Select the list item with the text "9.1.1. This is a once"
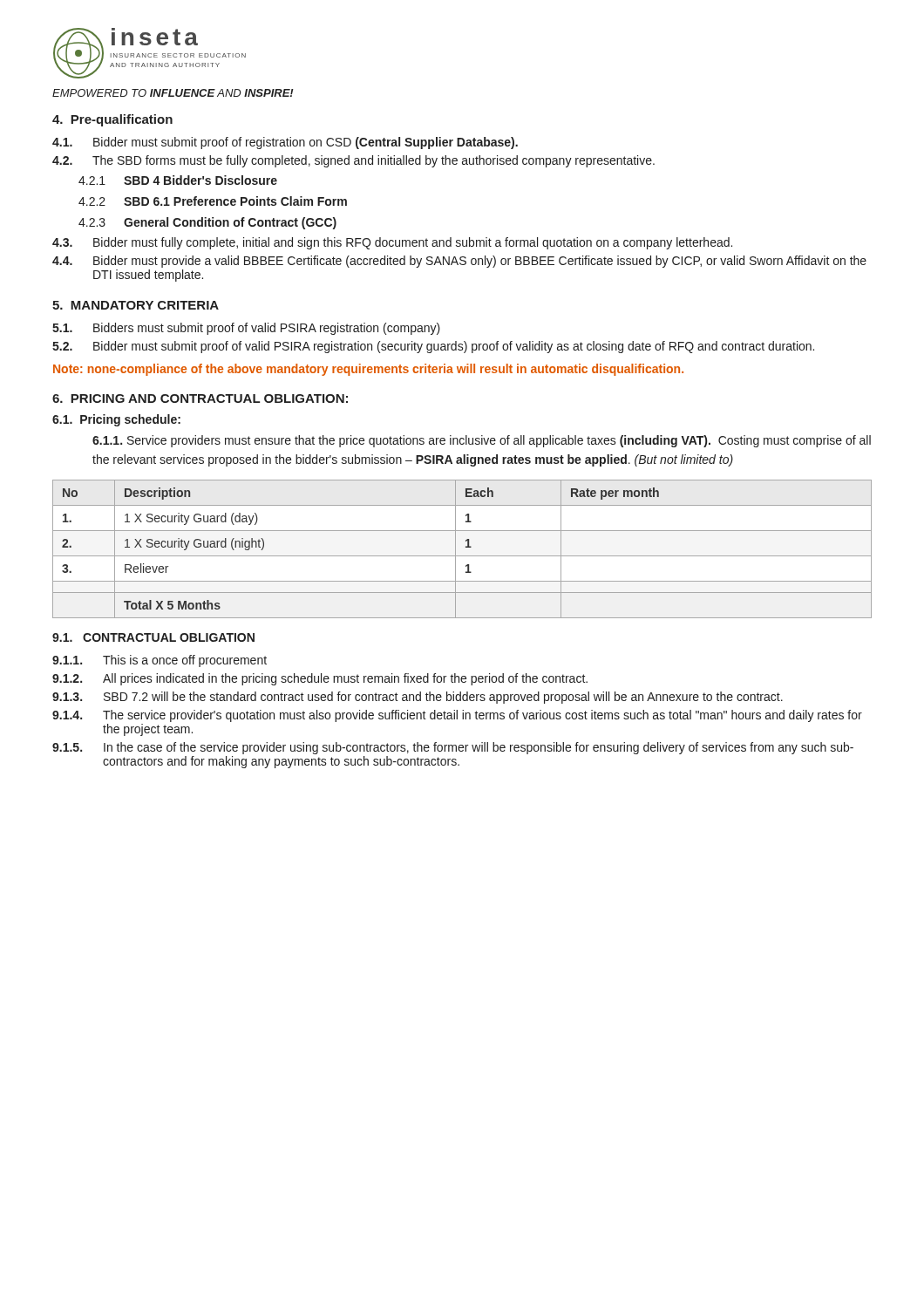924x1308 pixels. [x=160, y=661]
